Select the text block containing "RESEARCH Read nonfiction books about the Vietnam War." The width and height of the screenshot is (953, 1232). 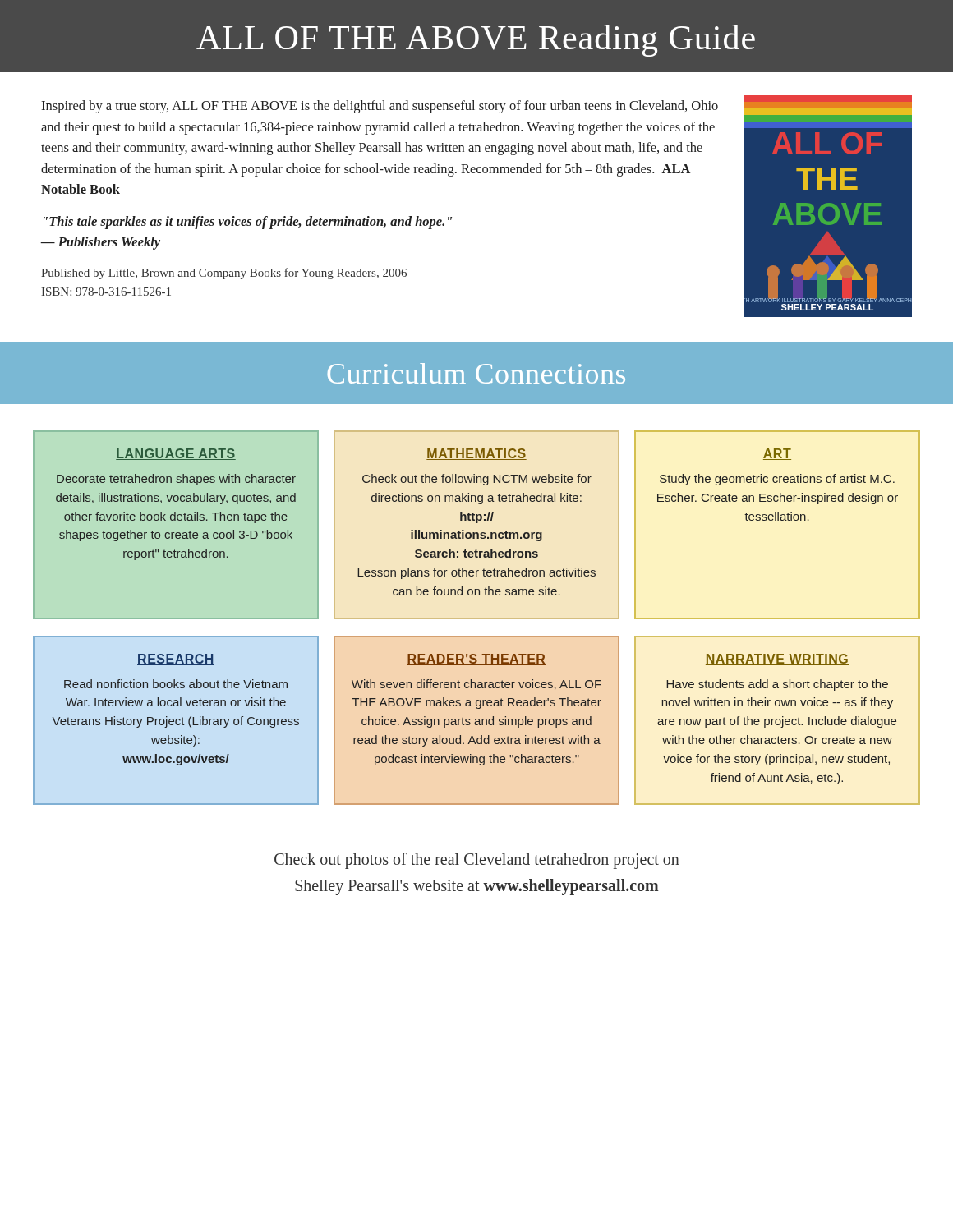pos(176,710)
